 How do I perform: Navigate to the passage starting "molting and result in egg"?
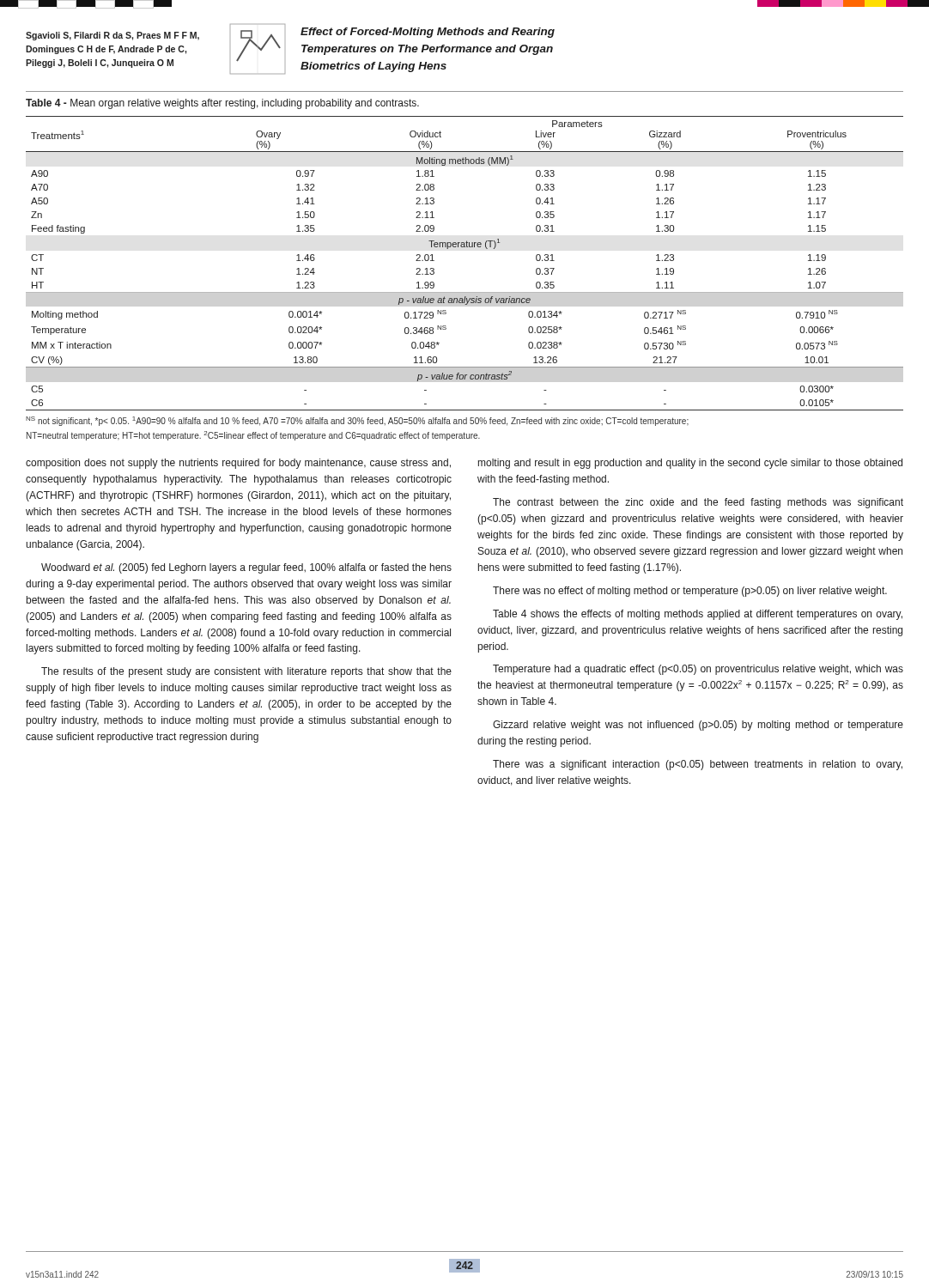690,471
